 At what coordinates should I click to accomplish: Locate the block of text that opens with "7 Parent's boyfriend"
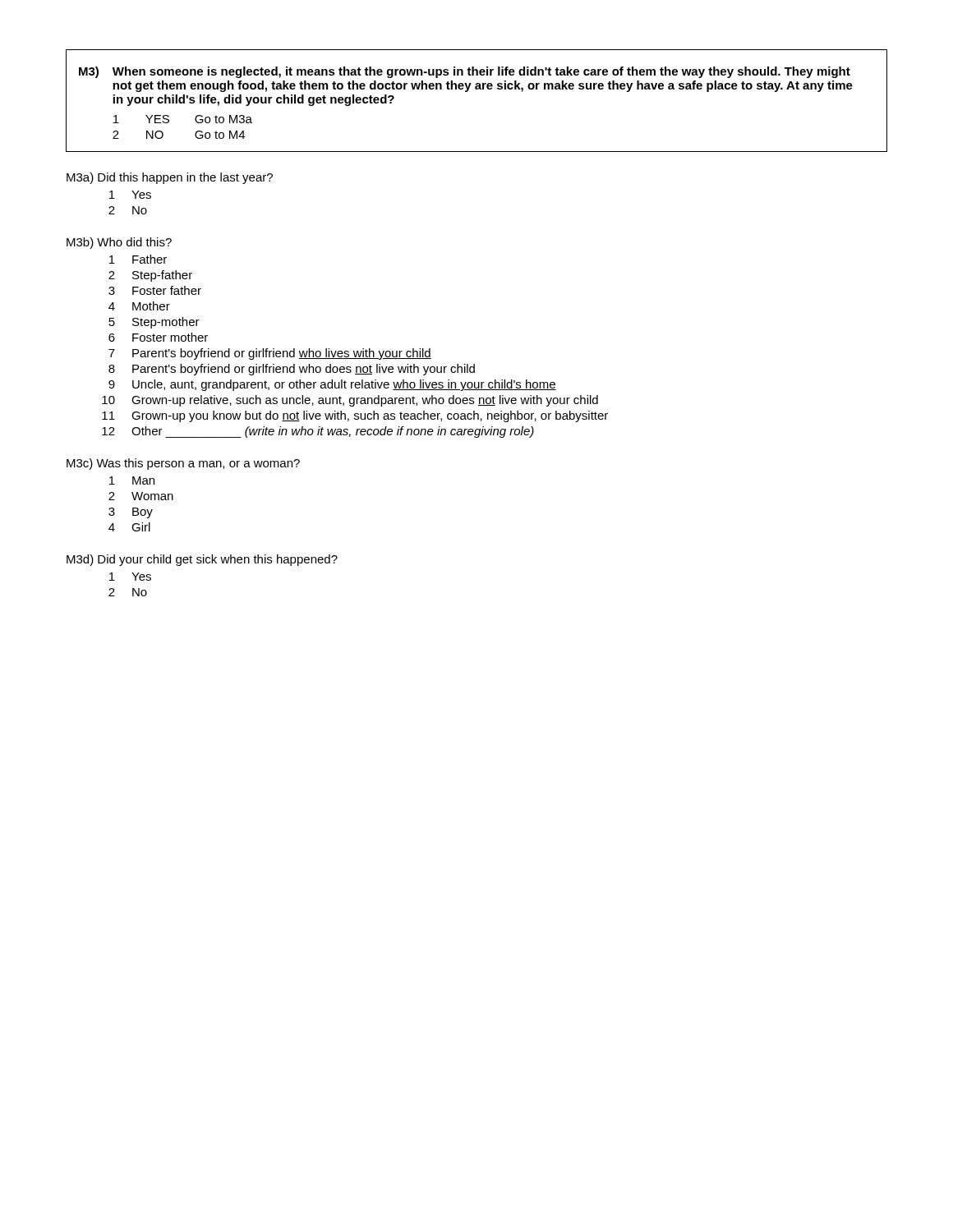(x=476, y=353)
